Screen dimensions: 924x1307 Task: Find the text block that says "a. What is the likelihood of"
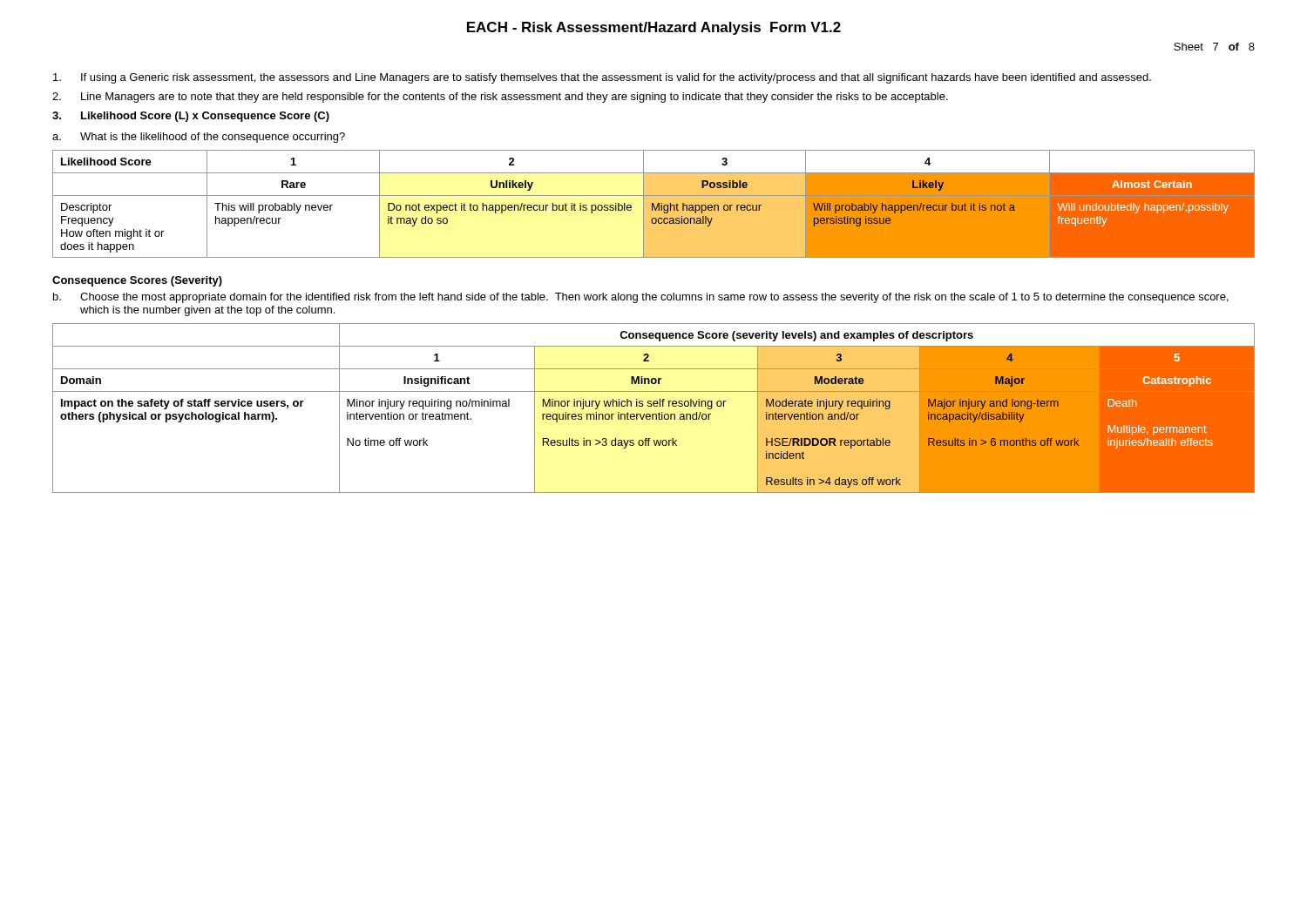[x=199, y=136]
